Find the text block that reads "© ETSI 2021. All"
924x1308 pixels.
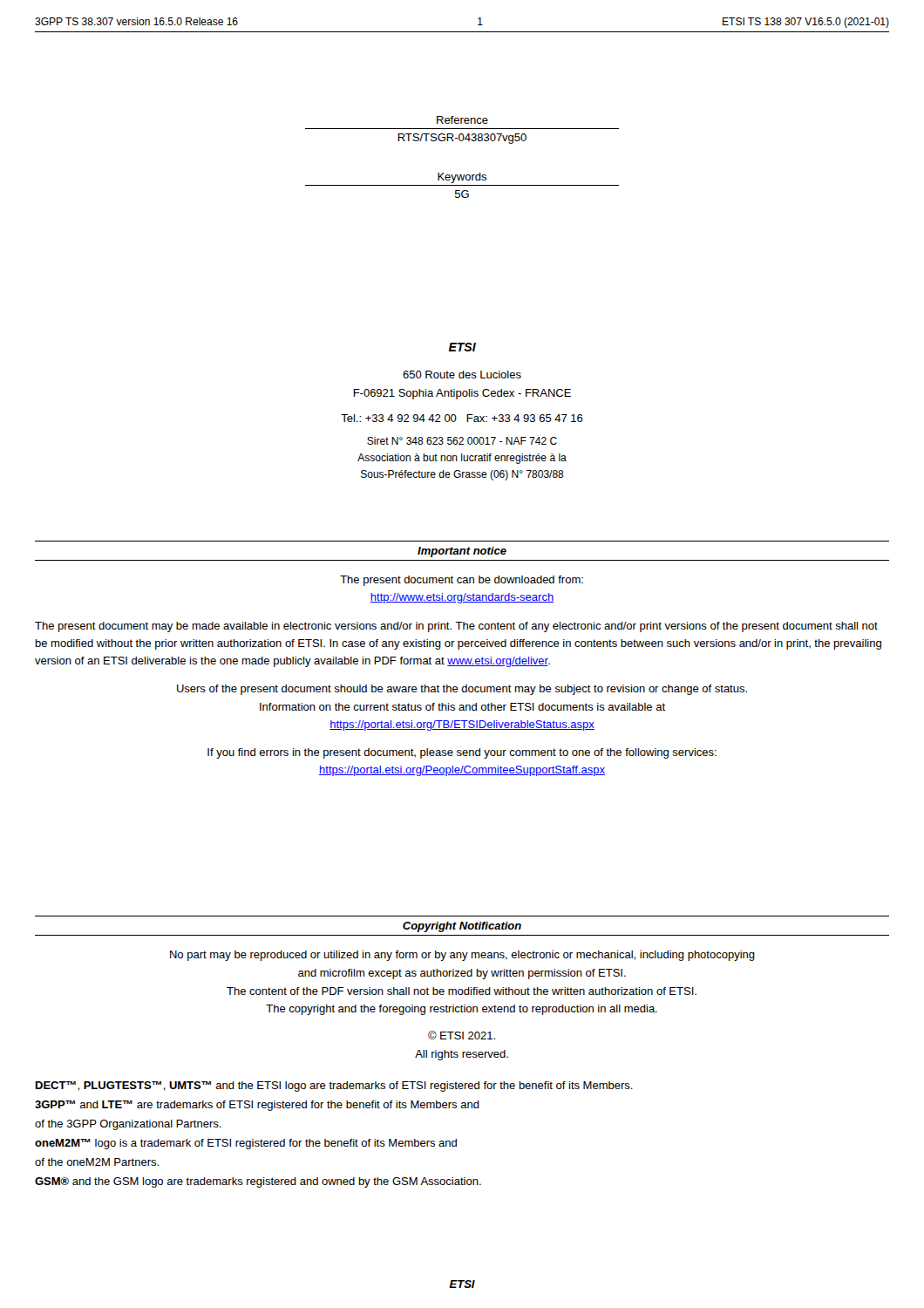pos(462,1045)
